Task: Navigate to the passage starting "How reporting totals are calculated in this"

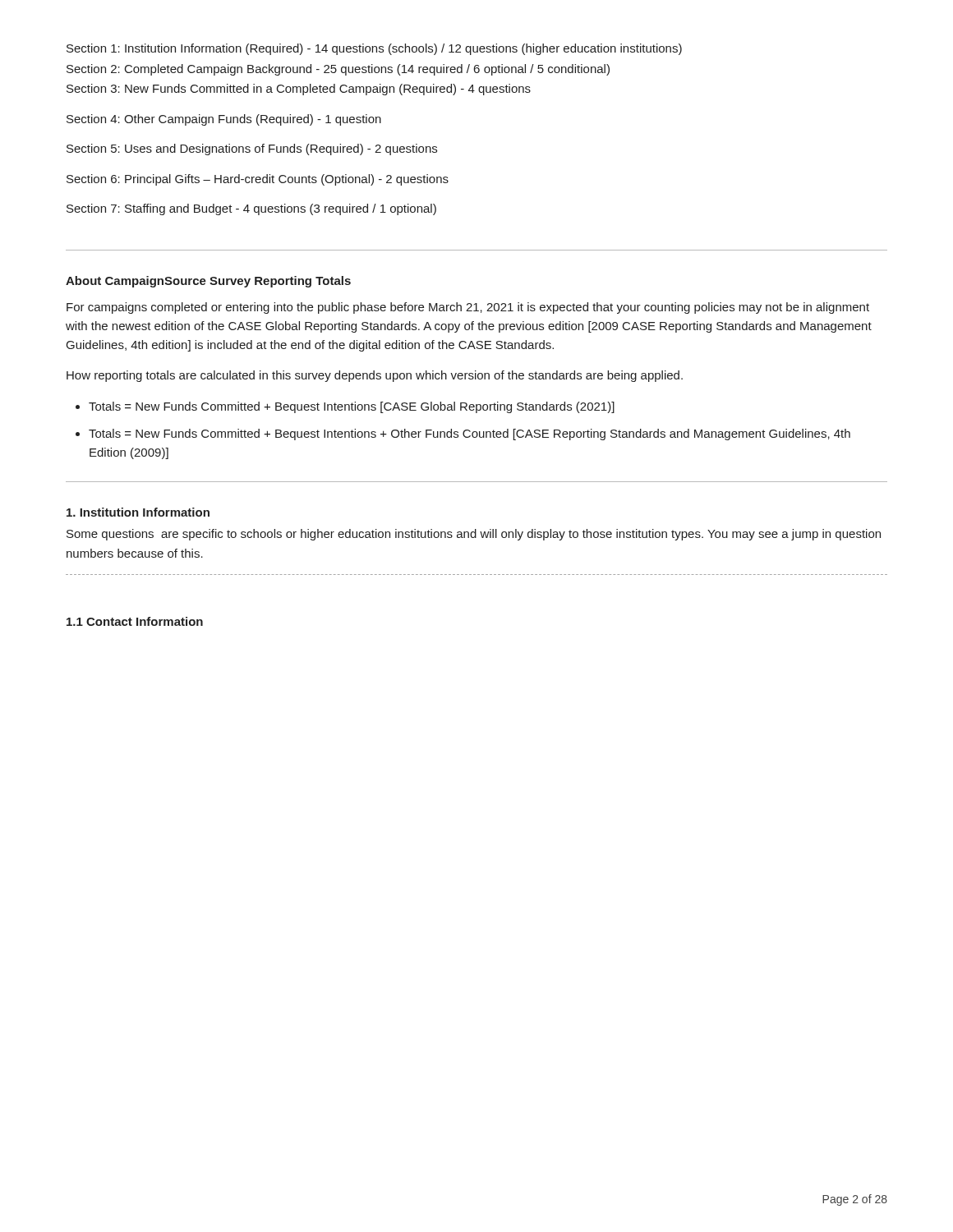Action: pyautogui.click(x=375, y=375)
